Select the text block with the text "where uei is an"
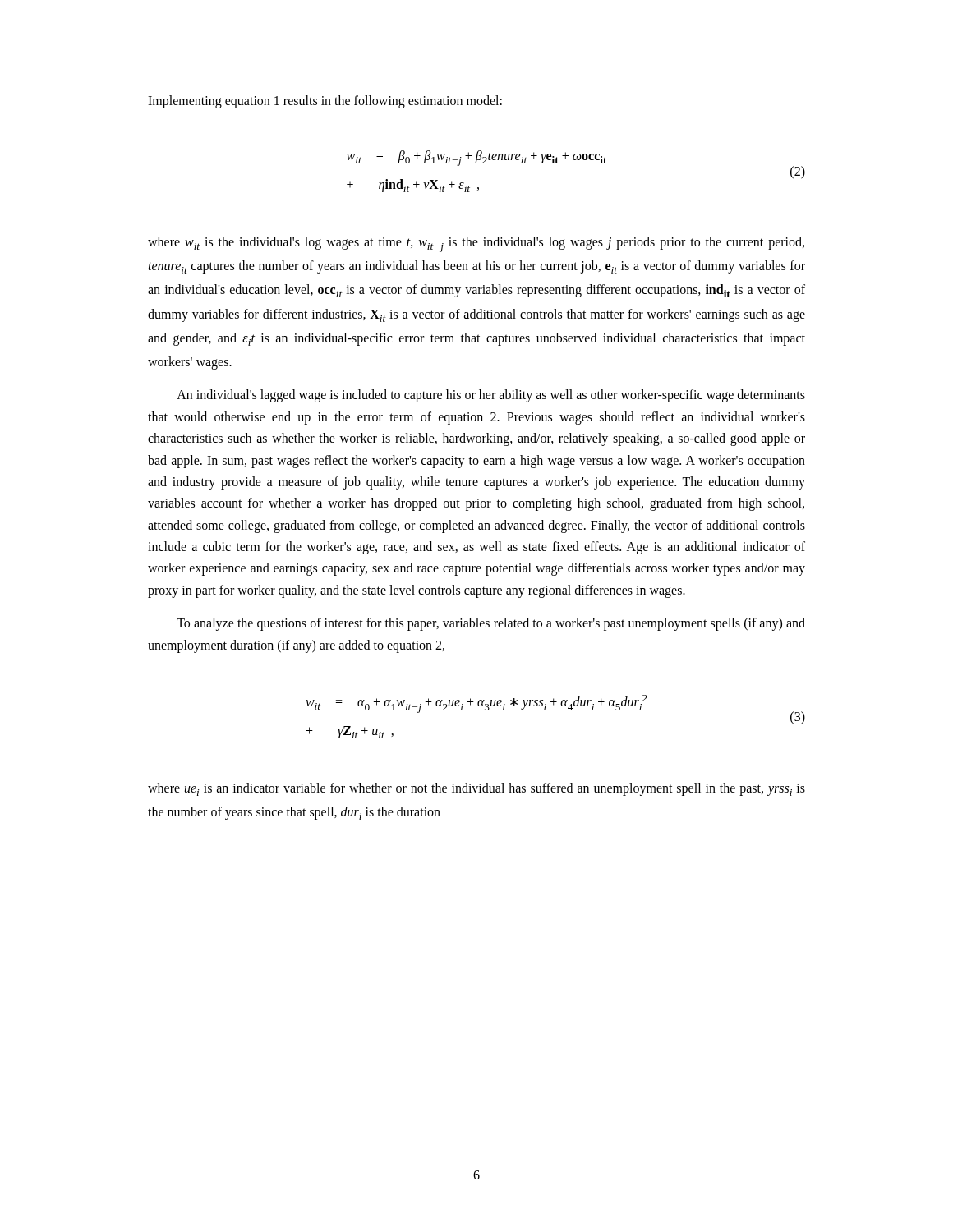 476,802
